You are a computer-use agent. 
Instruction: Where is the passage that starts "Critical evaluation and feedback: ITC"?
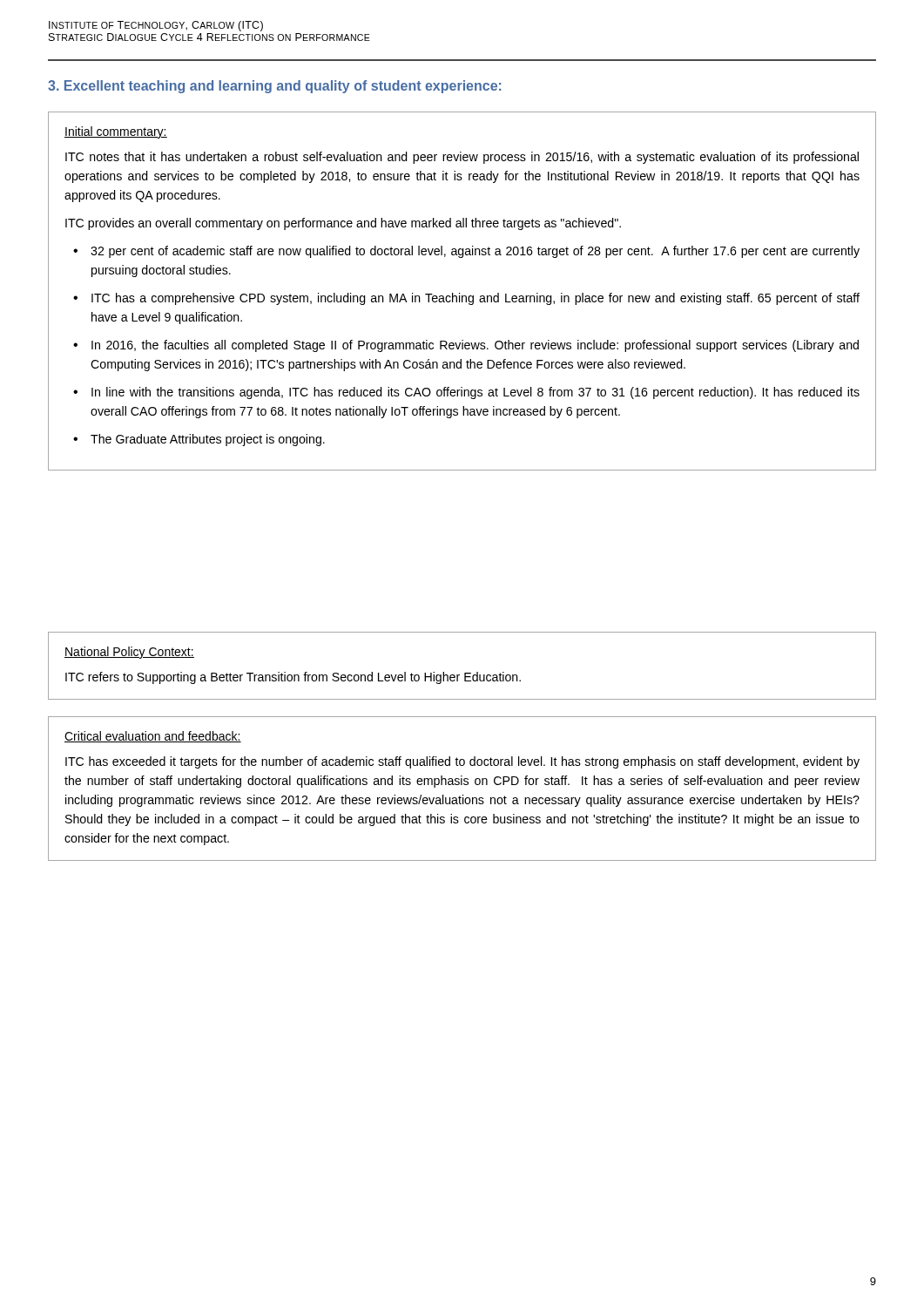[462, 789]
